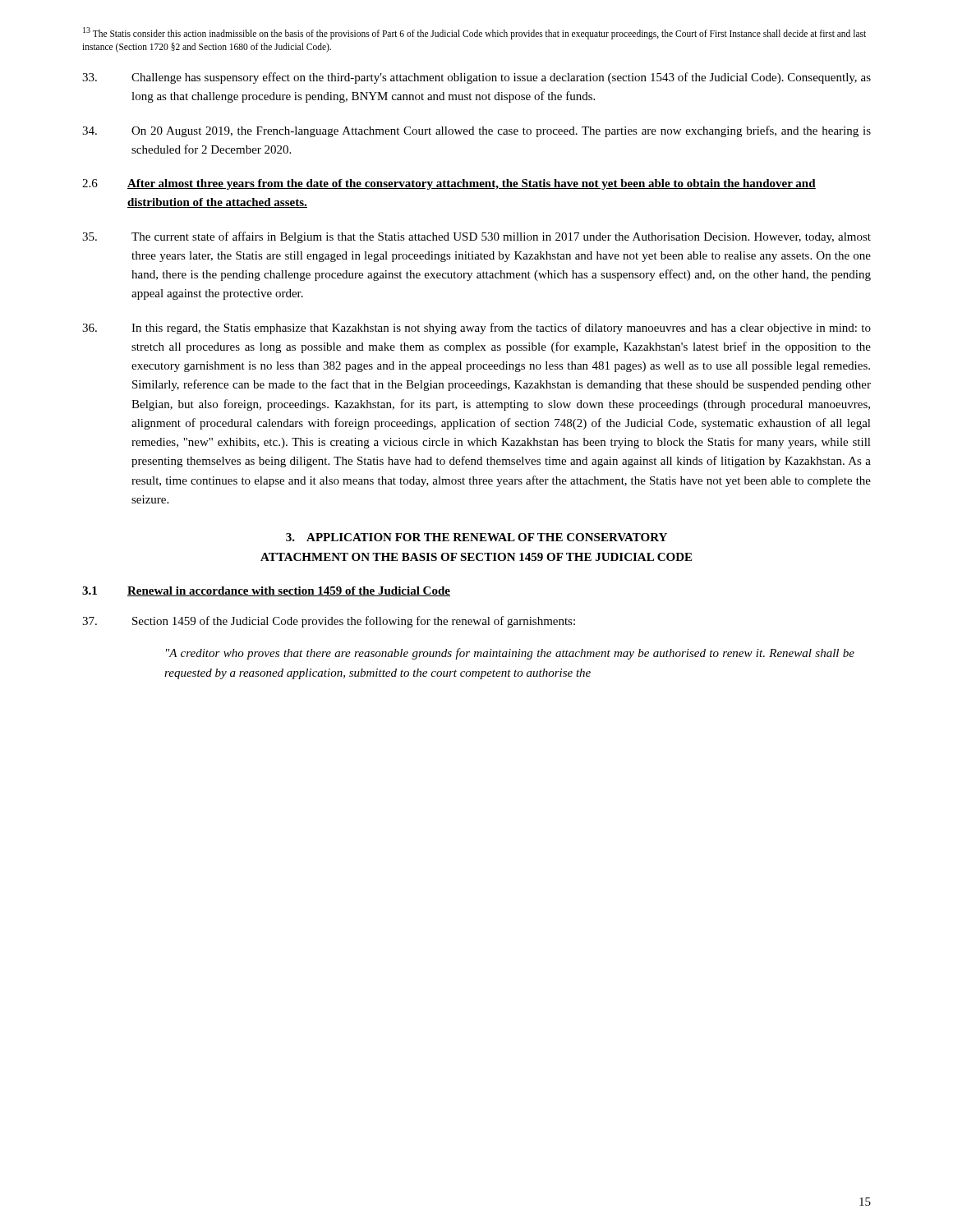Click the passage that begins "37. Section 1459 of the Judicial Code provides"
953x1232 pixels.
476,622
